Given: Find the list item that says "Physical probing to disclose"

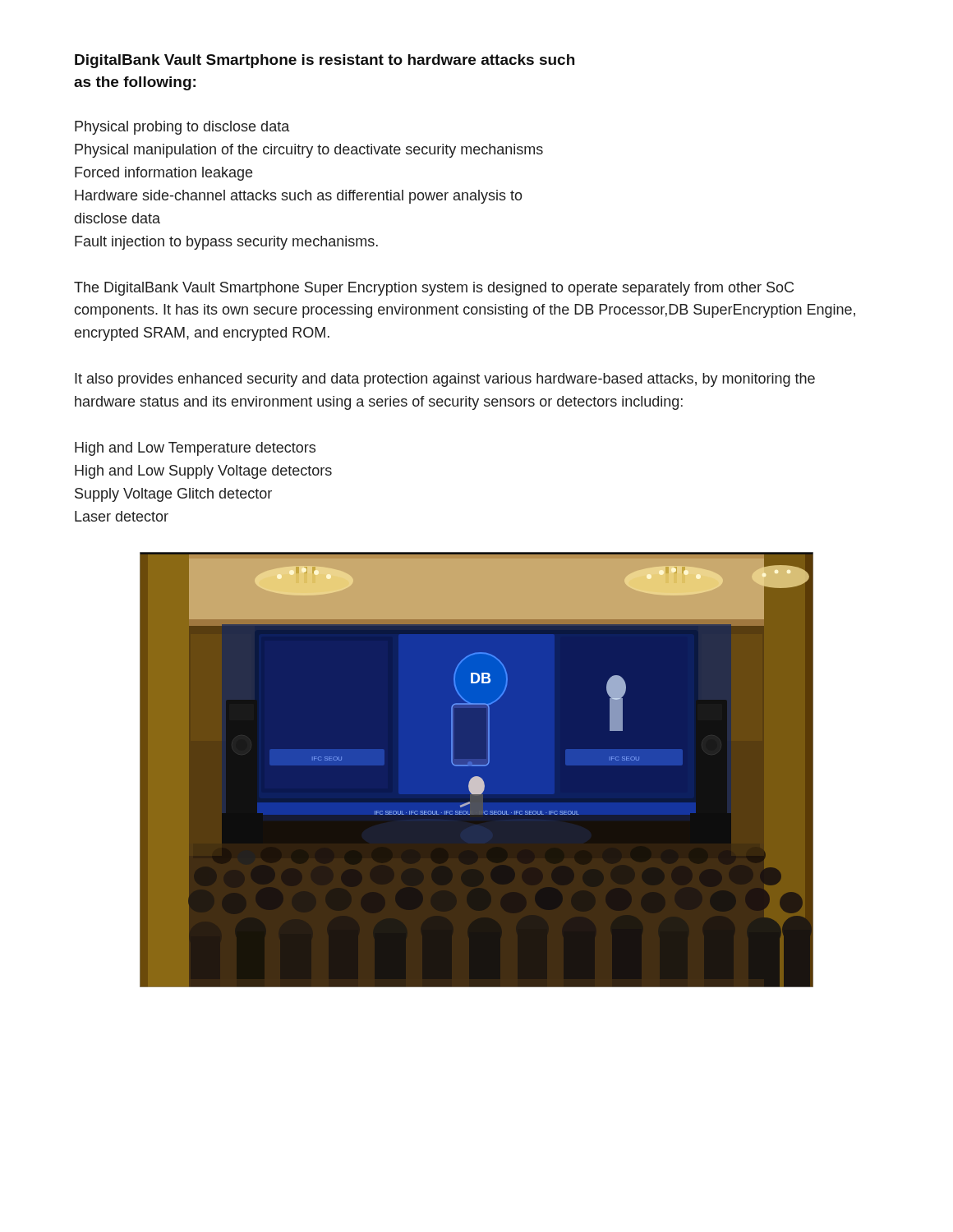Looking at the screenshot, I should tap(182, 127).
